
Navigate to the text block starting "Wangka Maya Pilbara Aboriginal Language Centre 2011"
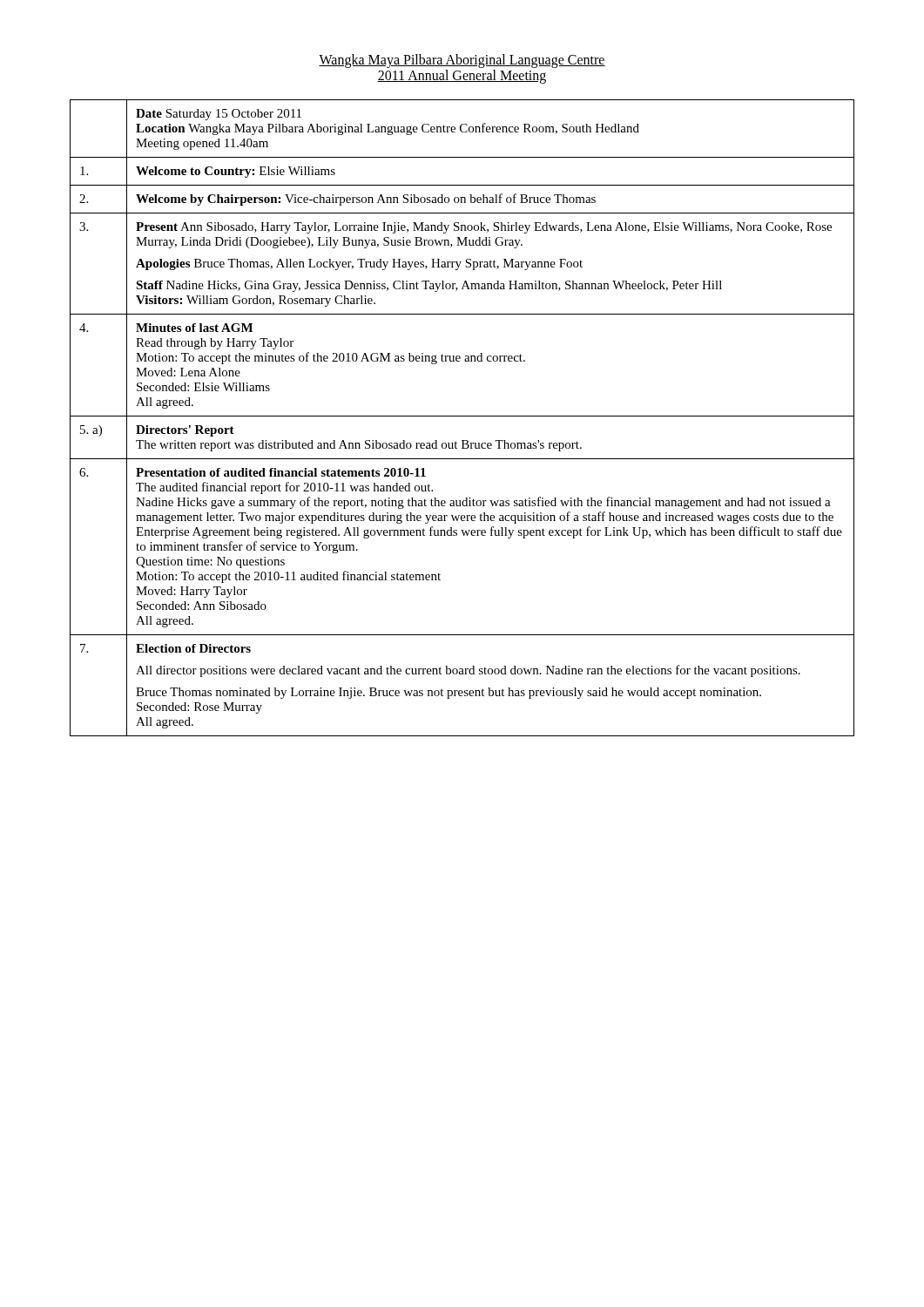[x=462, y=68]
